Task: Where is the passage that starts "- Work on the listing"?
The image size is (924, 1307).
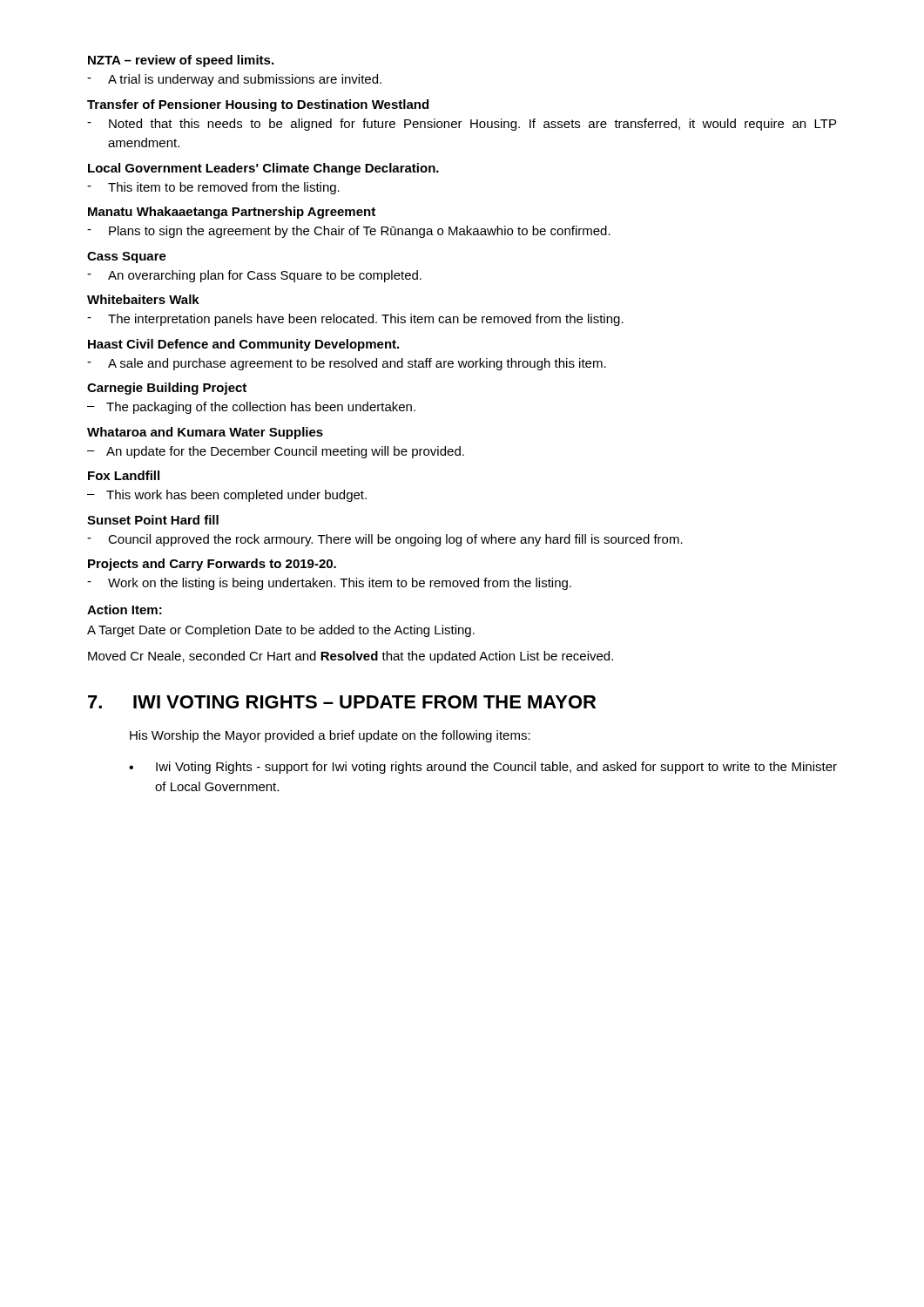Action: pyautogui.click(x=462, y=583)
